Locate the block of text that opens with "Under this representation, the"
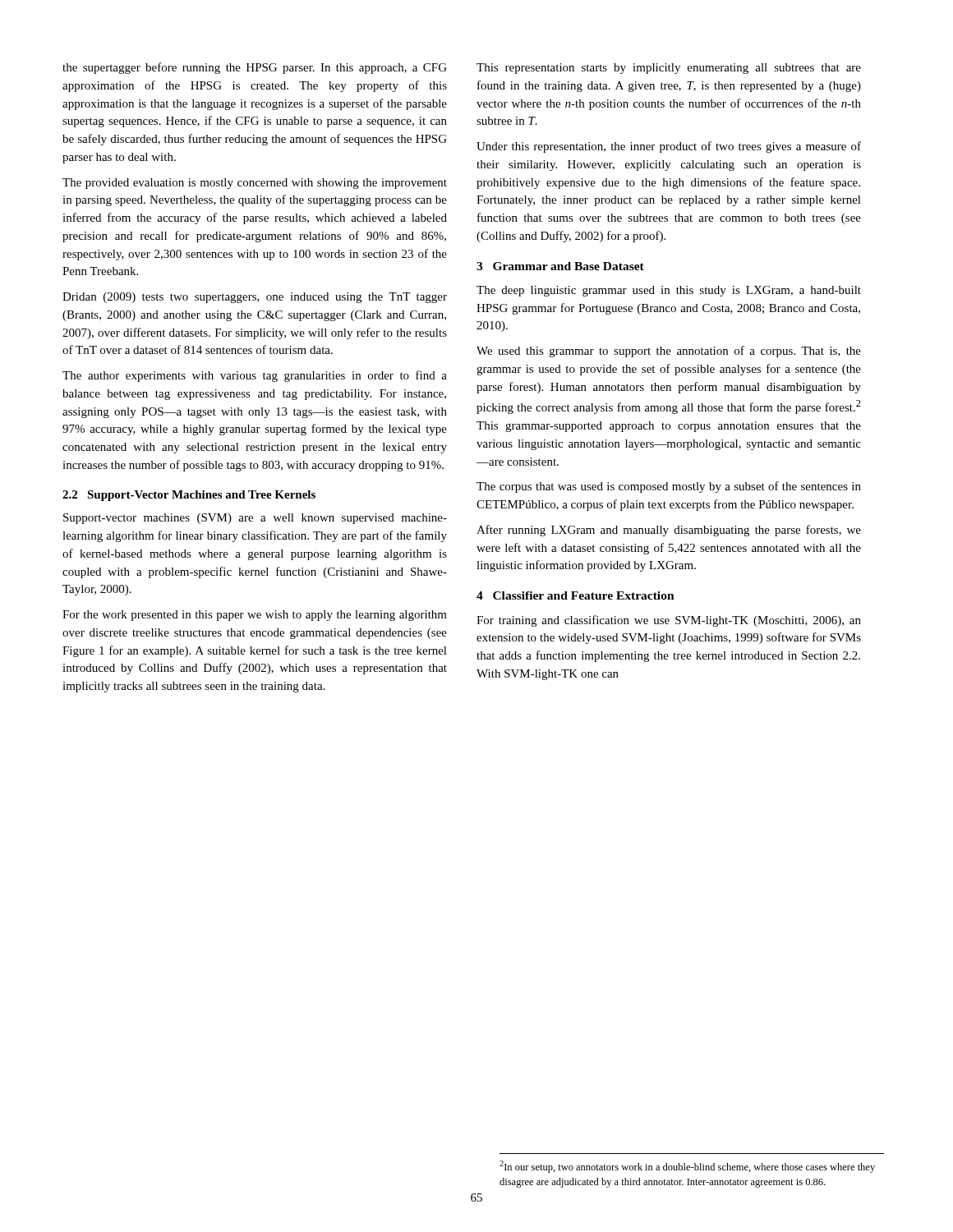 coord(669,192)
